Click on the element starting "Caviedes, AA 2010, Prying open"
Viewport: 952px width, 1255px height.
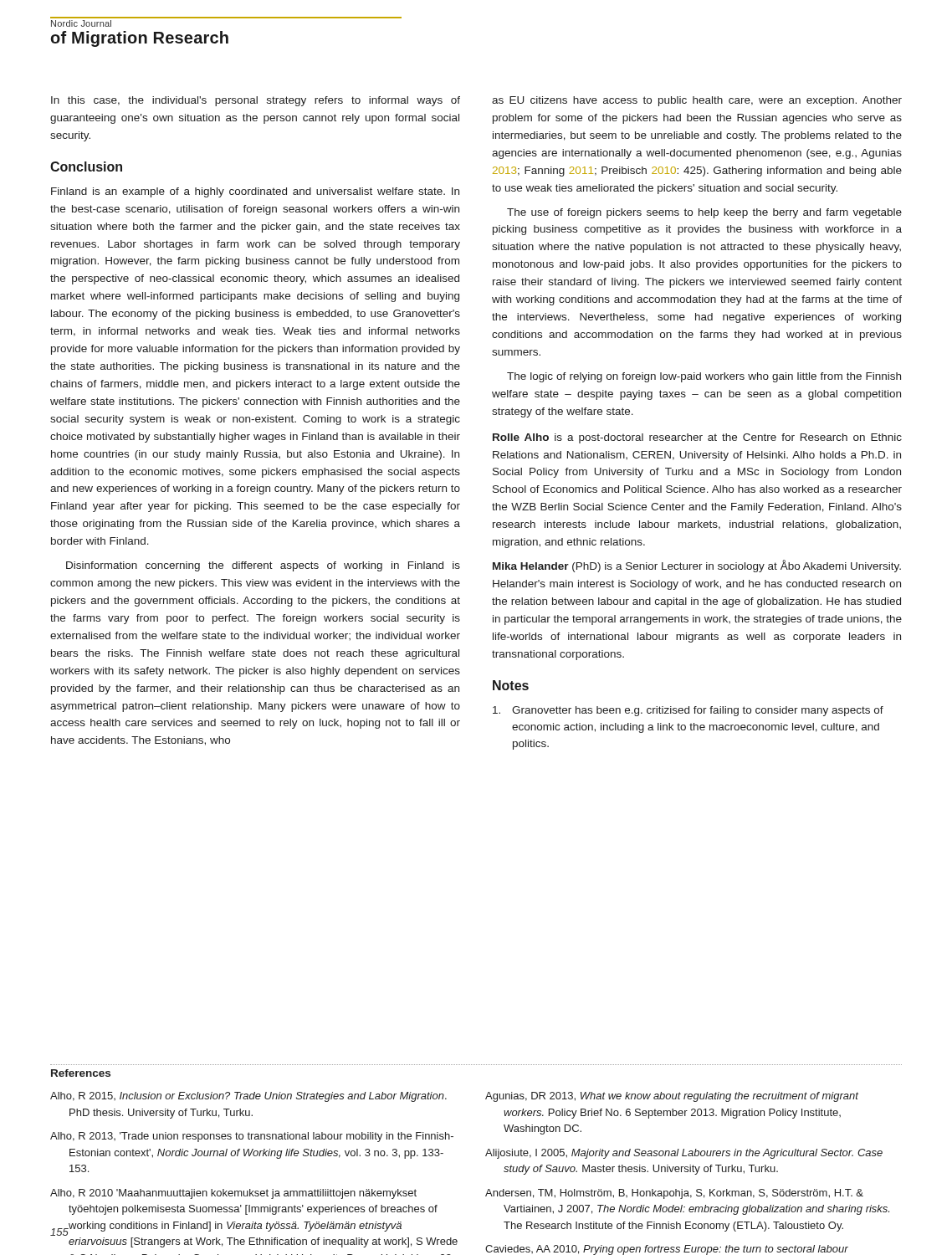tap(667, 1249)
